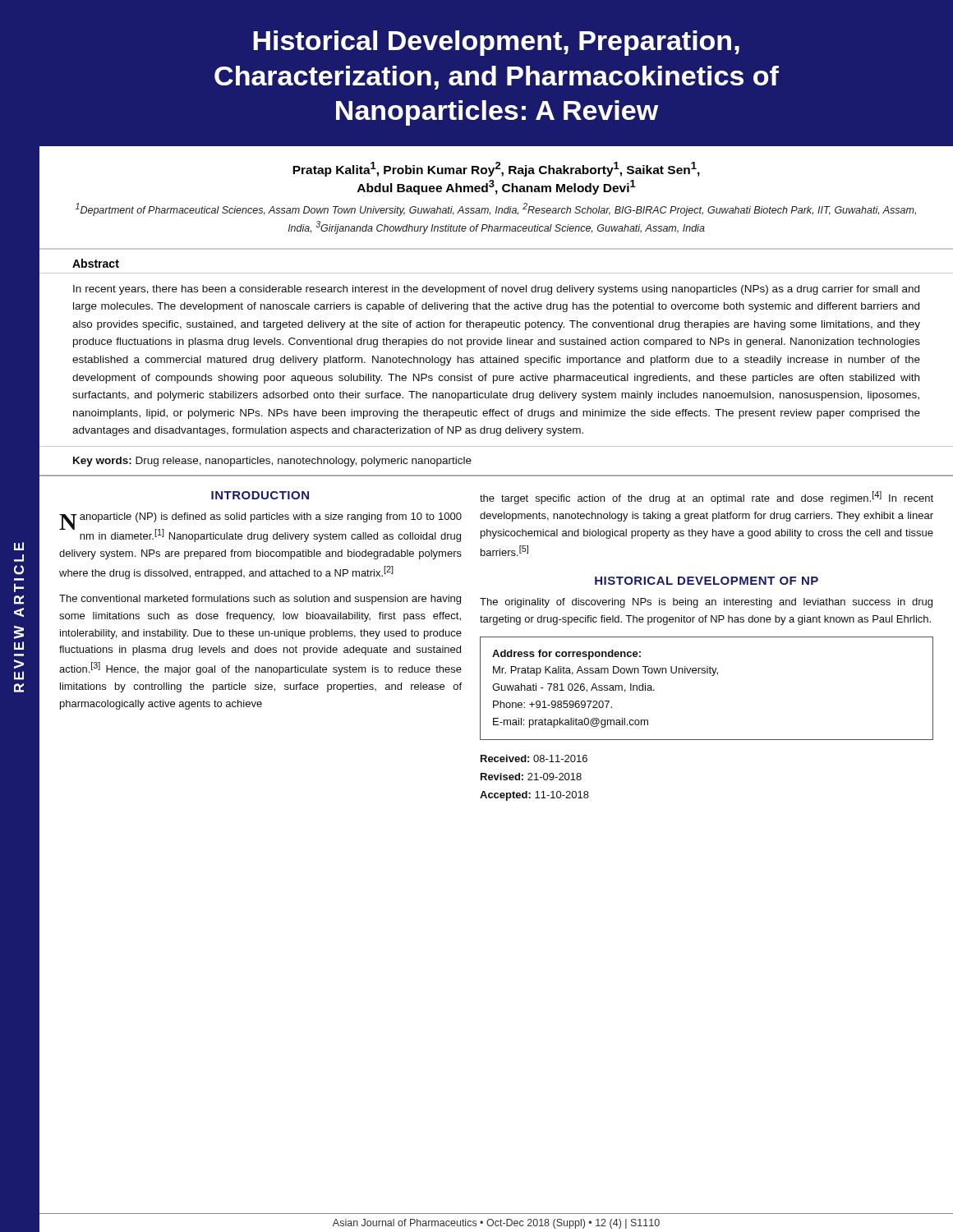Click the passage that begins "Key words: Drug release,"
This screenshot has height=1232, width=953.
coord(272,462)
